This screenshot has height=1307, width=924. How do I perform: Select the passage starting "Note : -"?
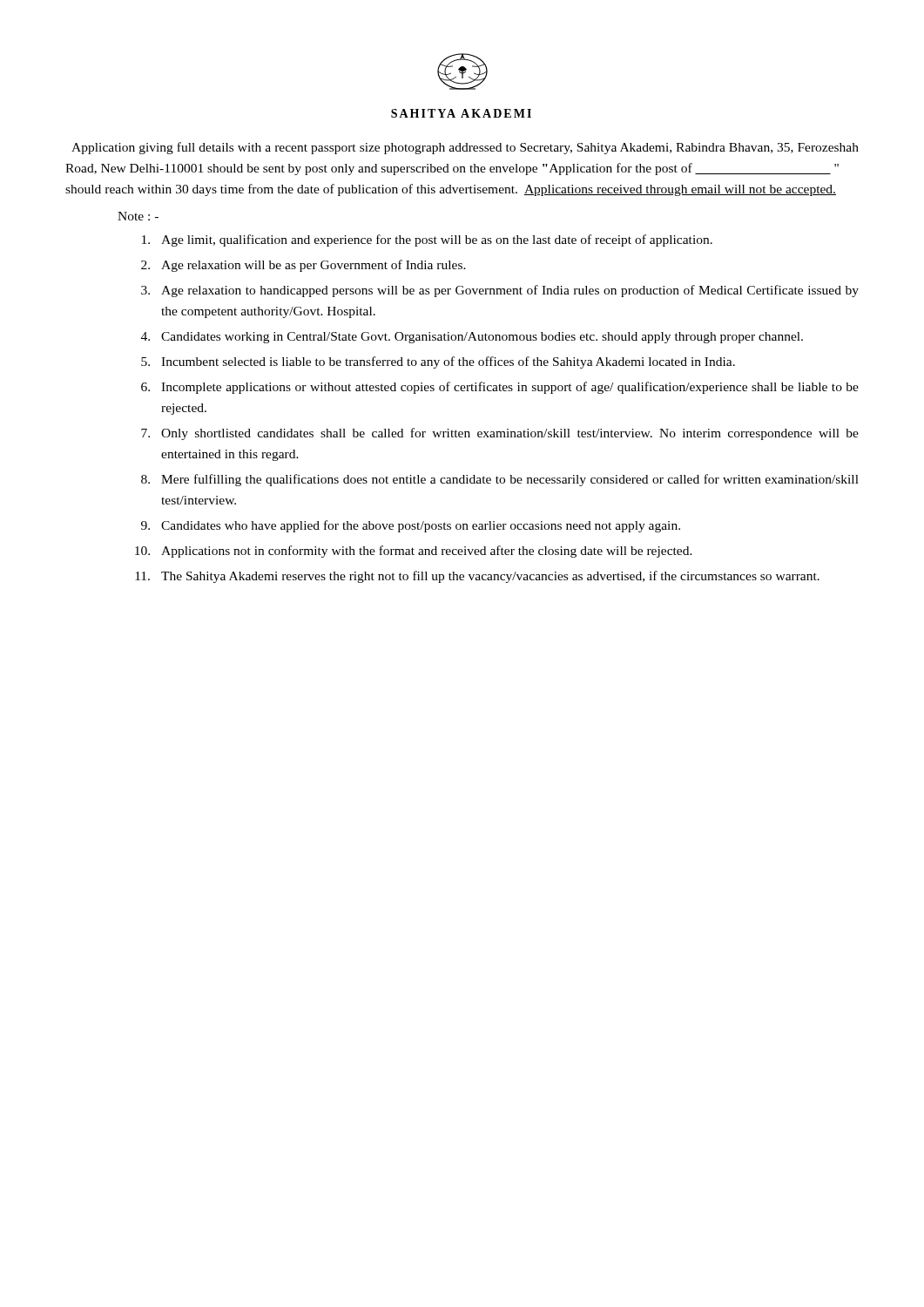(138, 216)
